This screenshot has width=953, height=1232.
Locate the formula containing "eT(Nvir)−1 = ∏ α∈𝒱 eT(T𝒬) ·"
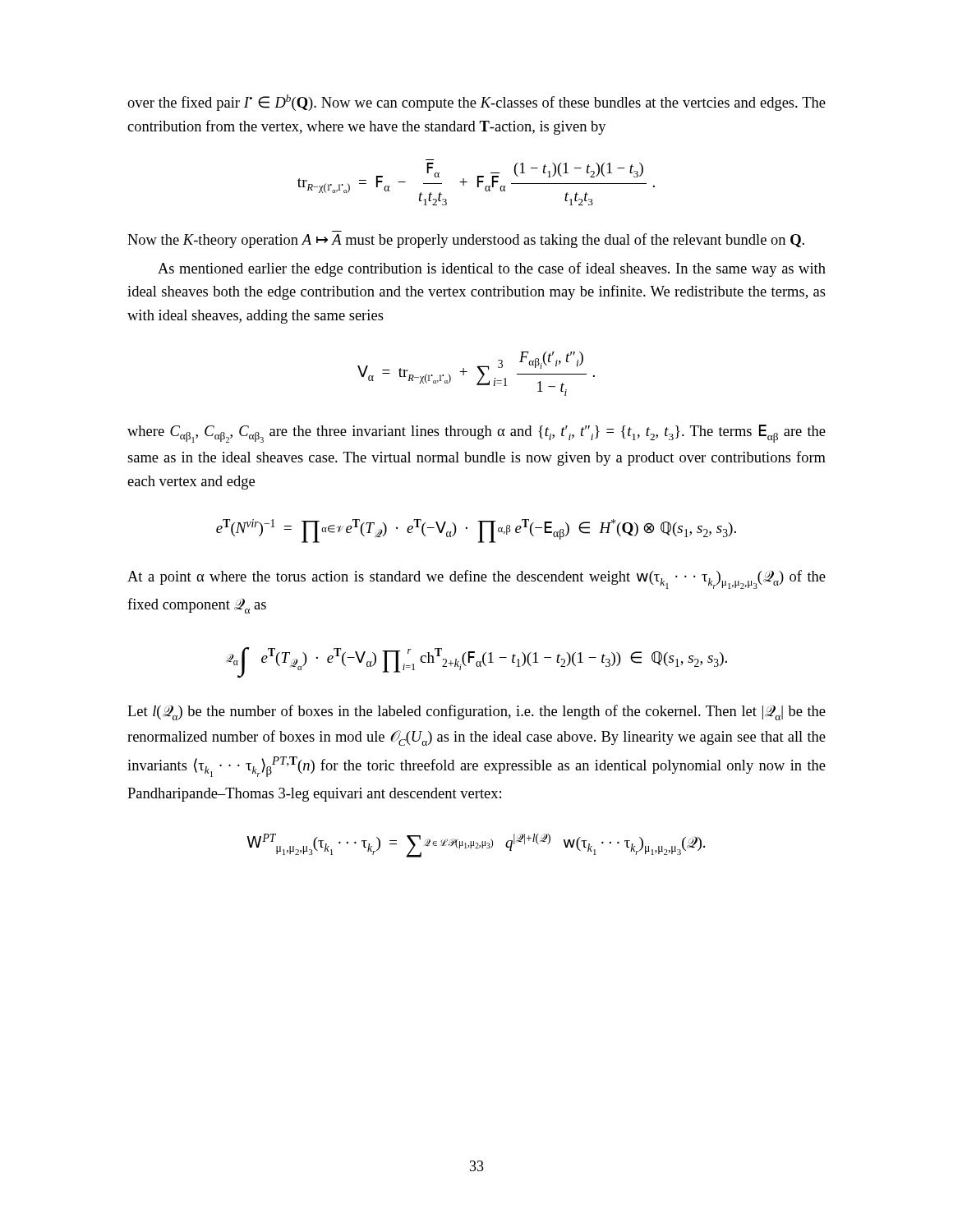476,529
